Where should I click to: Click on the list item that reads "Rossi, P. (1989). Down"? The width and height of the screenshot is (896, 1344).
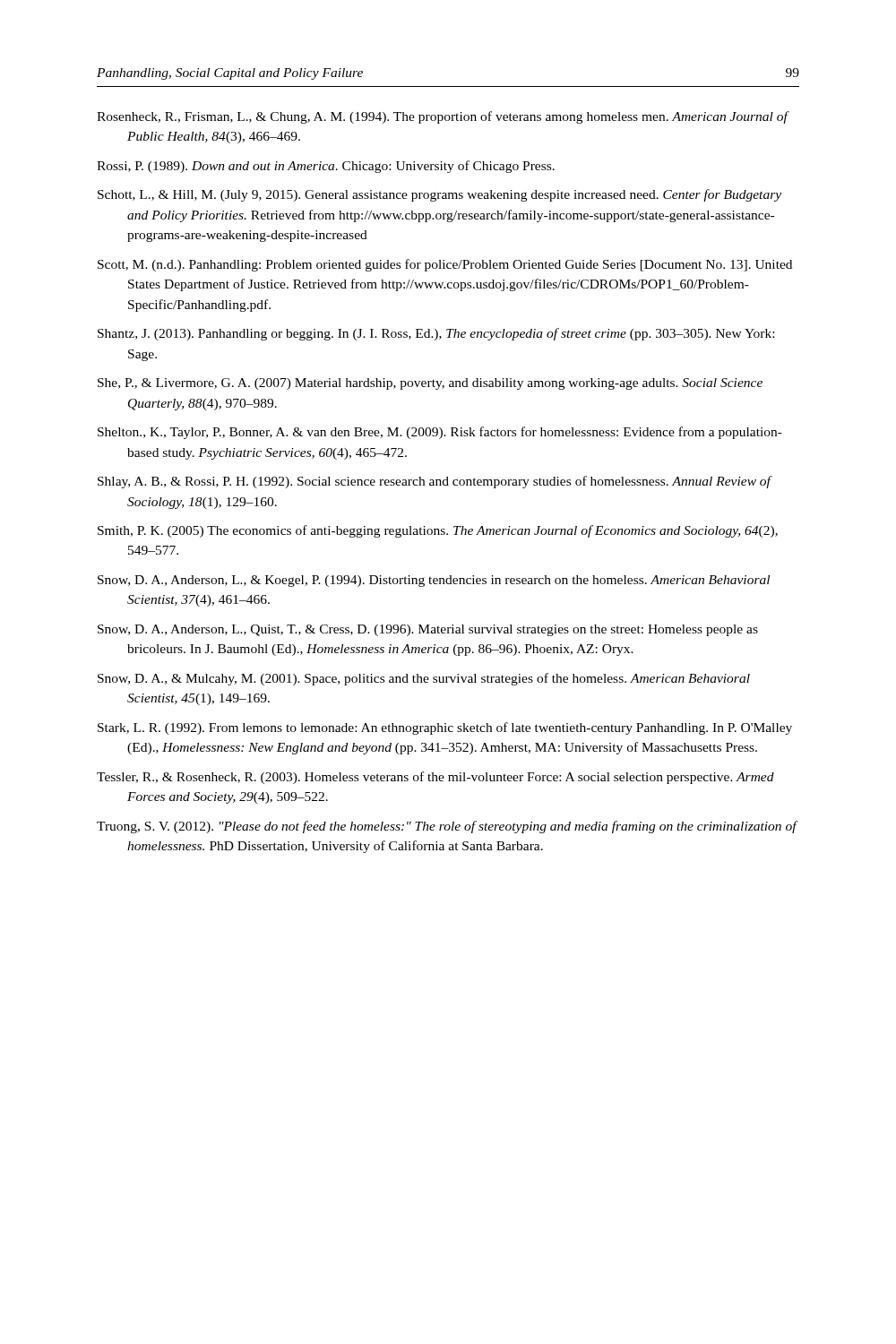pyautogui.click(x=326, y=165)
